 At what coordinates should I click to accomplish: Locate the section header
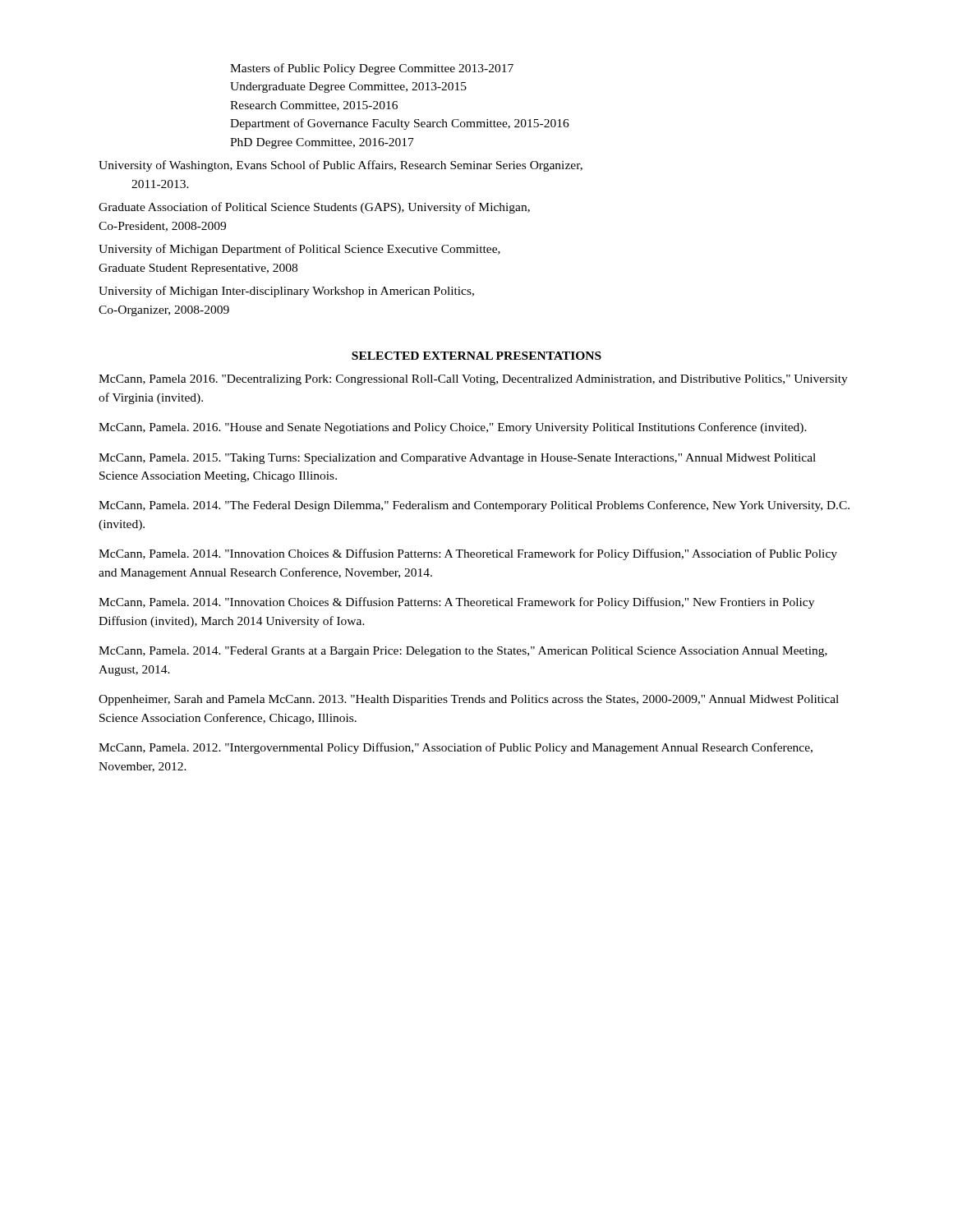click(476, 355)
